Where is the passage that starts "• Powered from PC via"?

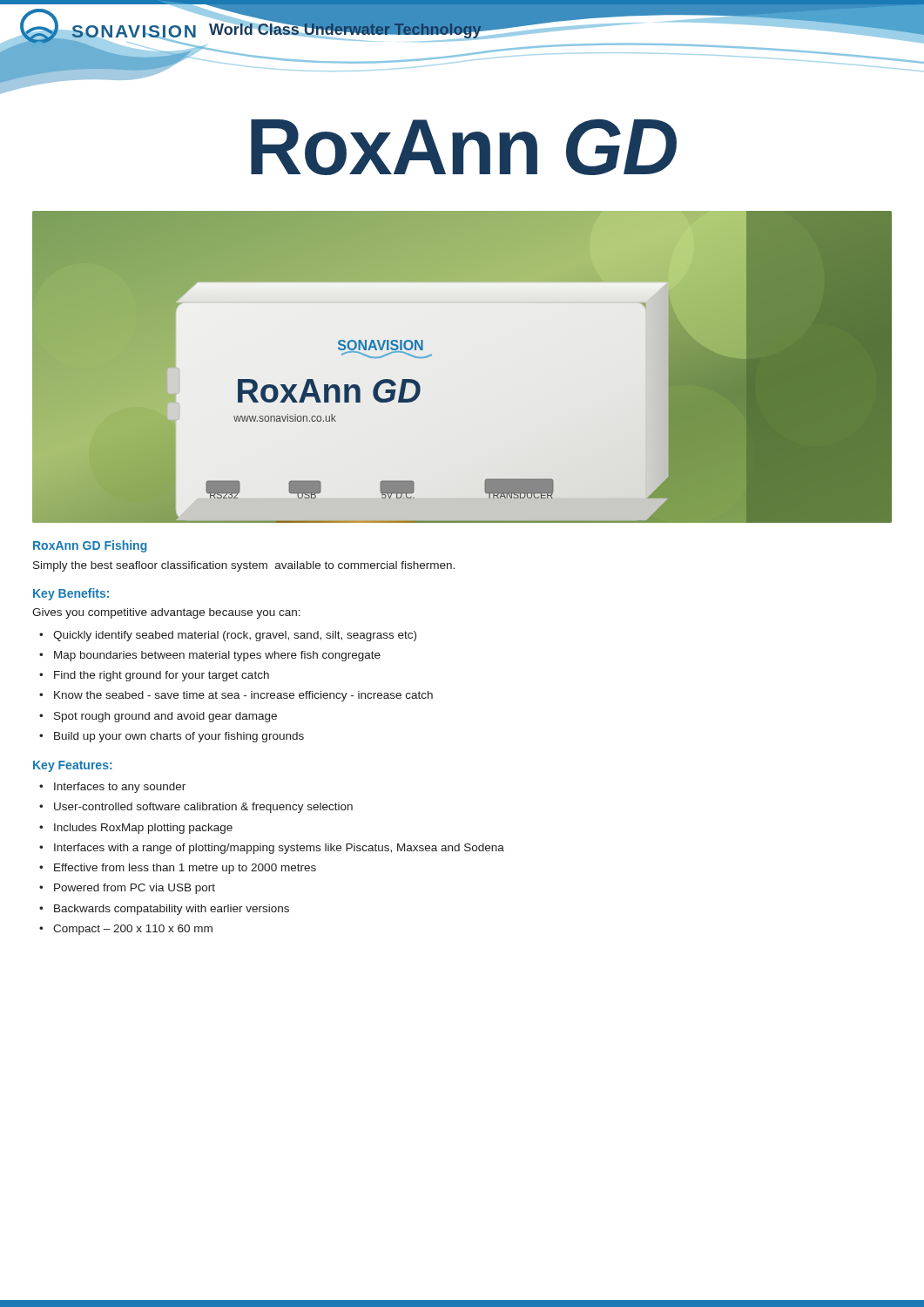point(127,888)
